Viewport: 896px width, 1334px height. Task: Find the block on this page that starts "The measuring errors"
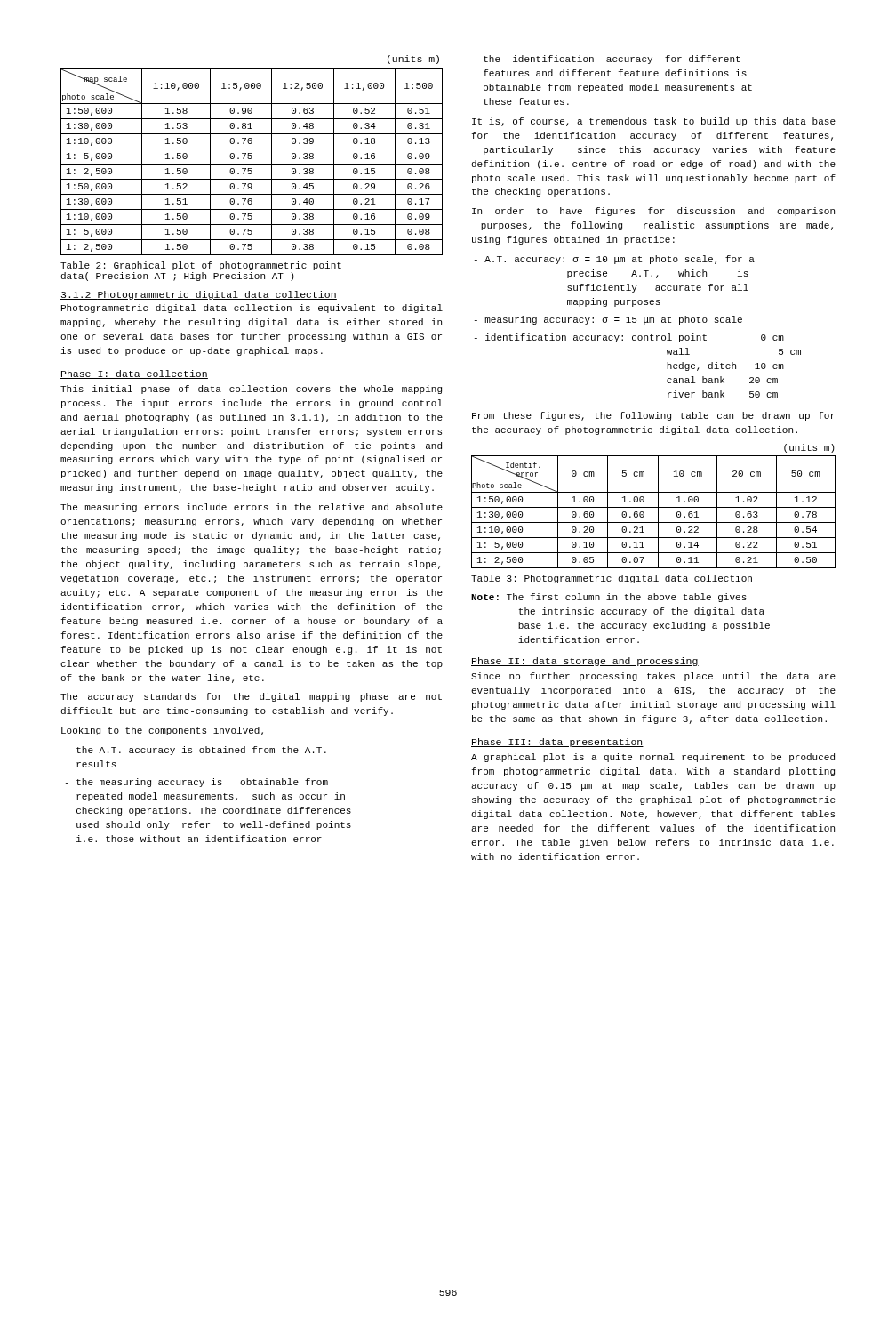252,593
